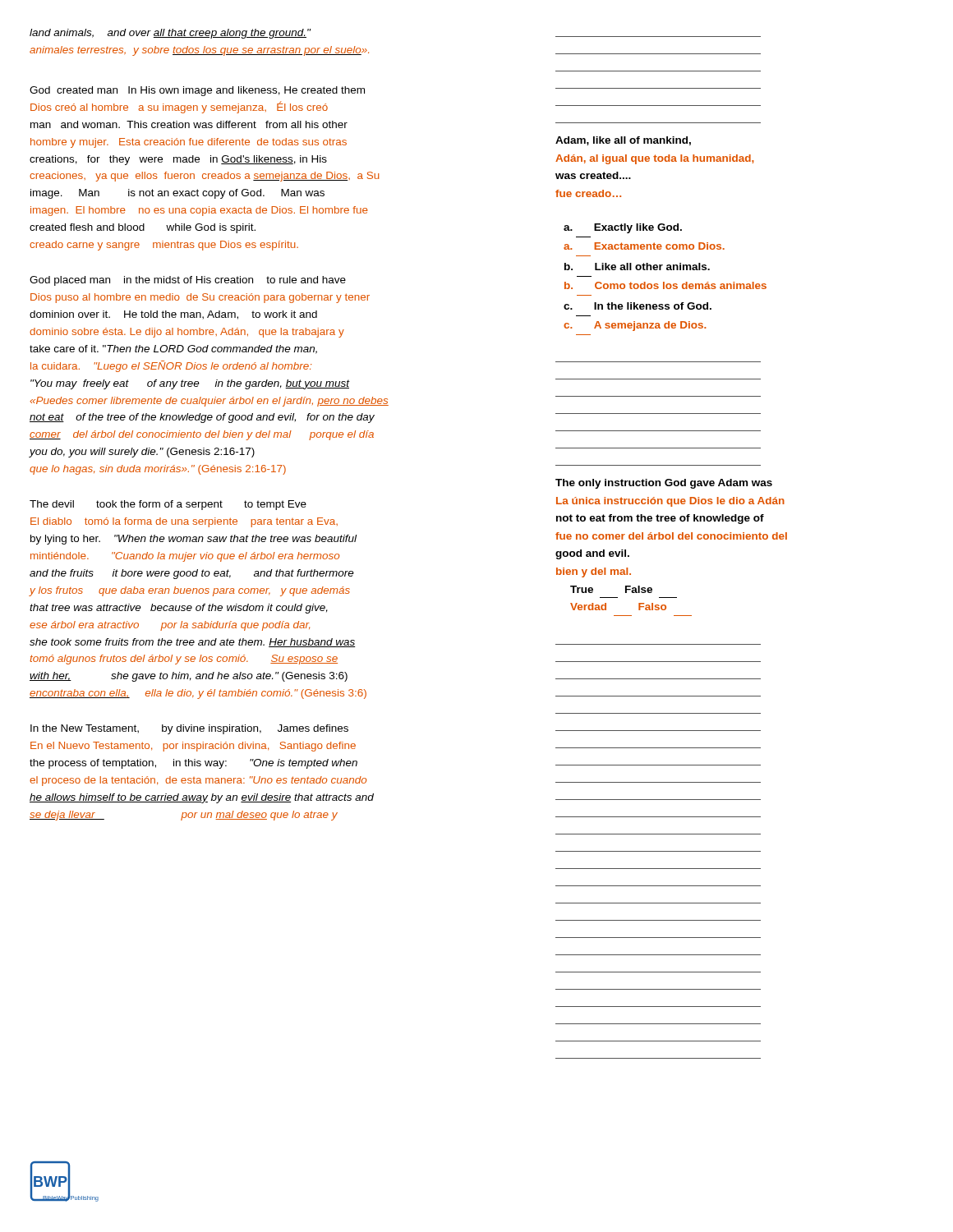The height and width of the screenshot is (1232, 953).
Task: Select the logo
Action: [71, 1185]
